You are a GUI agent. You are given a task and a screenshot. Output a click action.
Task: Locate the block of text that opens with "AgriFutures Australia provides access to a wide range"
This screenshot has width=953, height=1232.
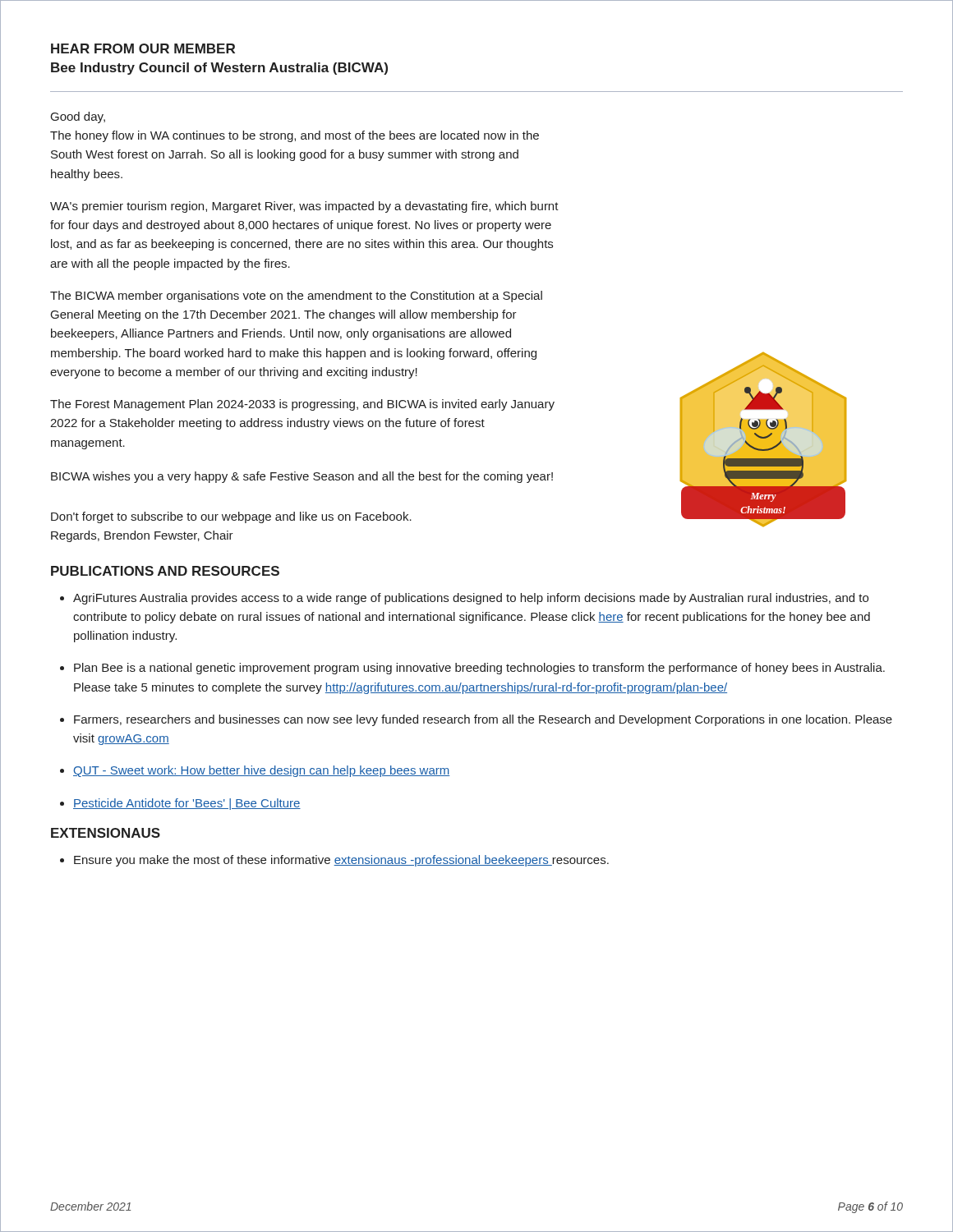(472, 616)
